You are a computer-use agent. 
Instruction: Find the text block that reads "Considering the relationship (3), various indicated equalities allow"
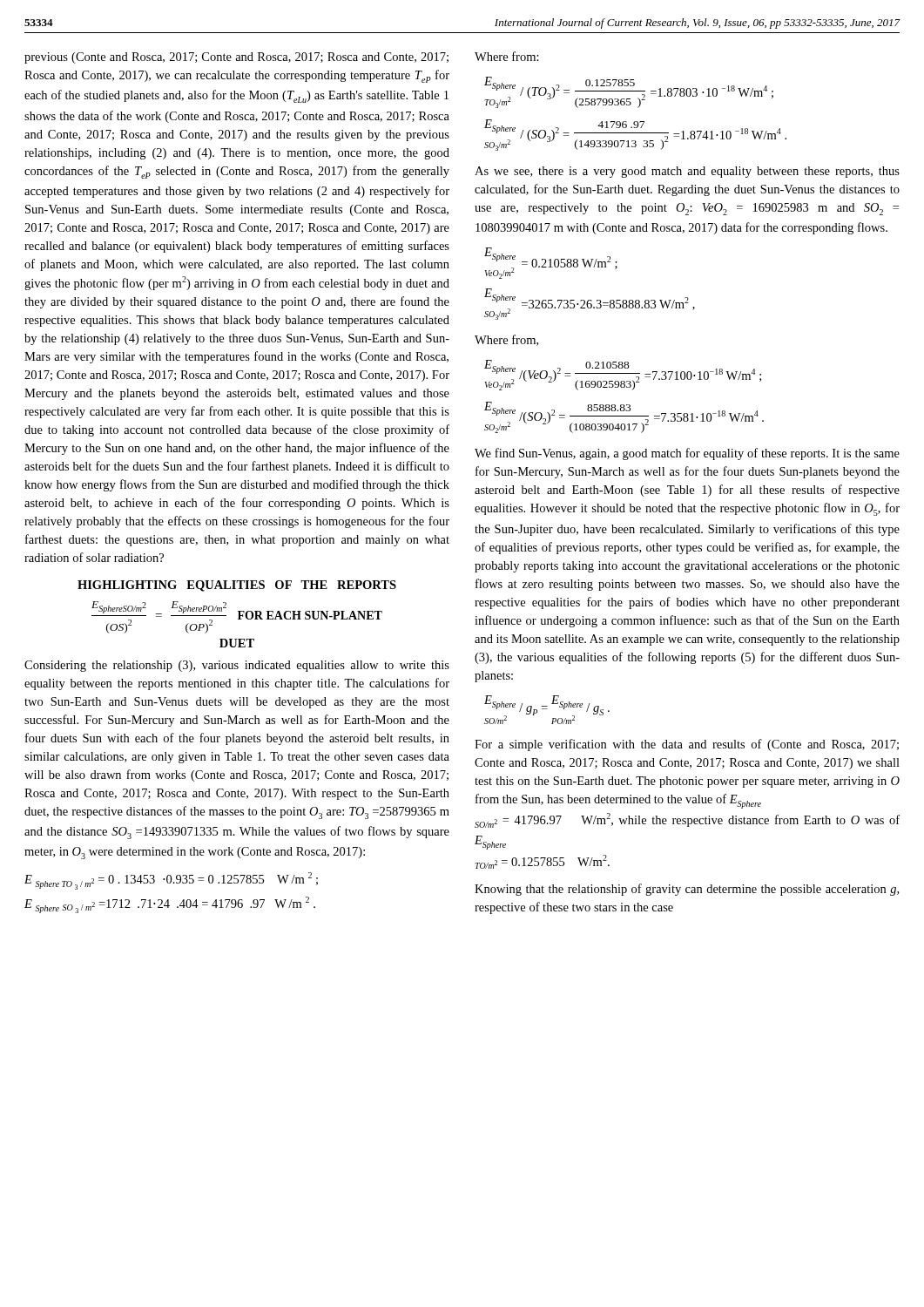coord(237,760)
